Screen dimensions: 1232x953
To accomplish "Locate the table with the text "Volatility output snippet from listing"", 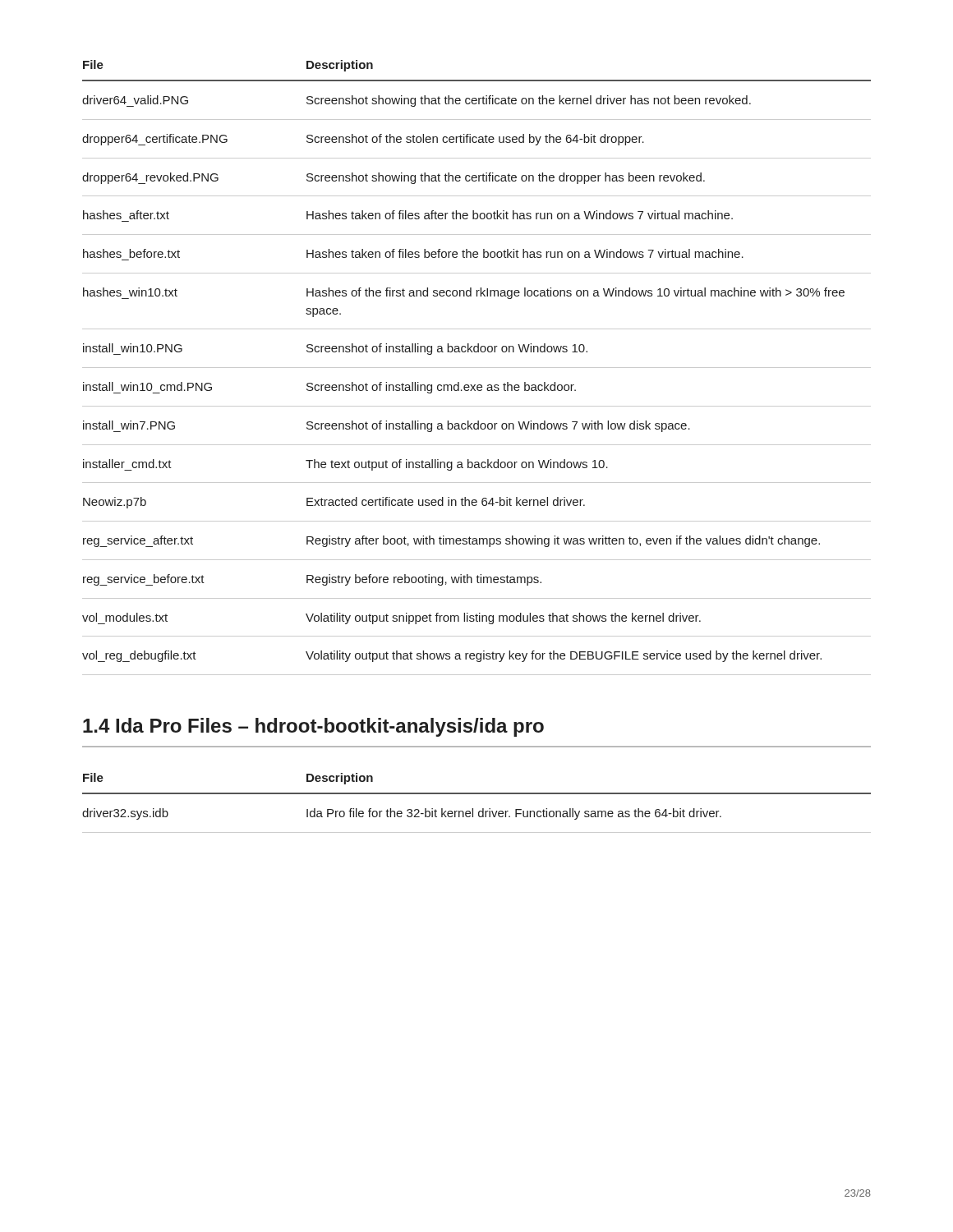I will click(476, 362).
